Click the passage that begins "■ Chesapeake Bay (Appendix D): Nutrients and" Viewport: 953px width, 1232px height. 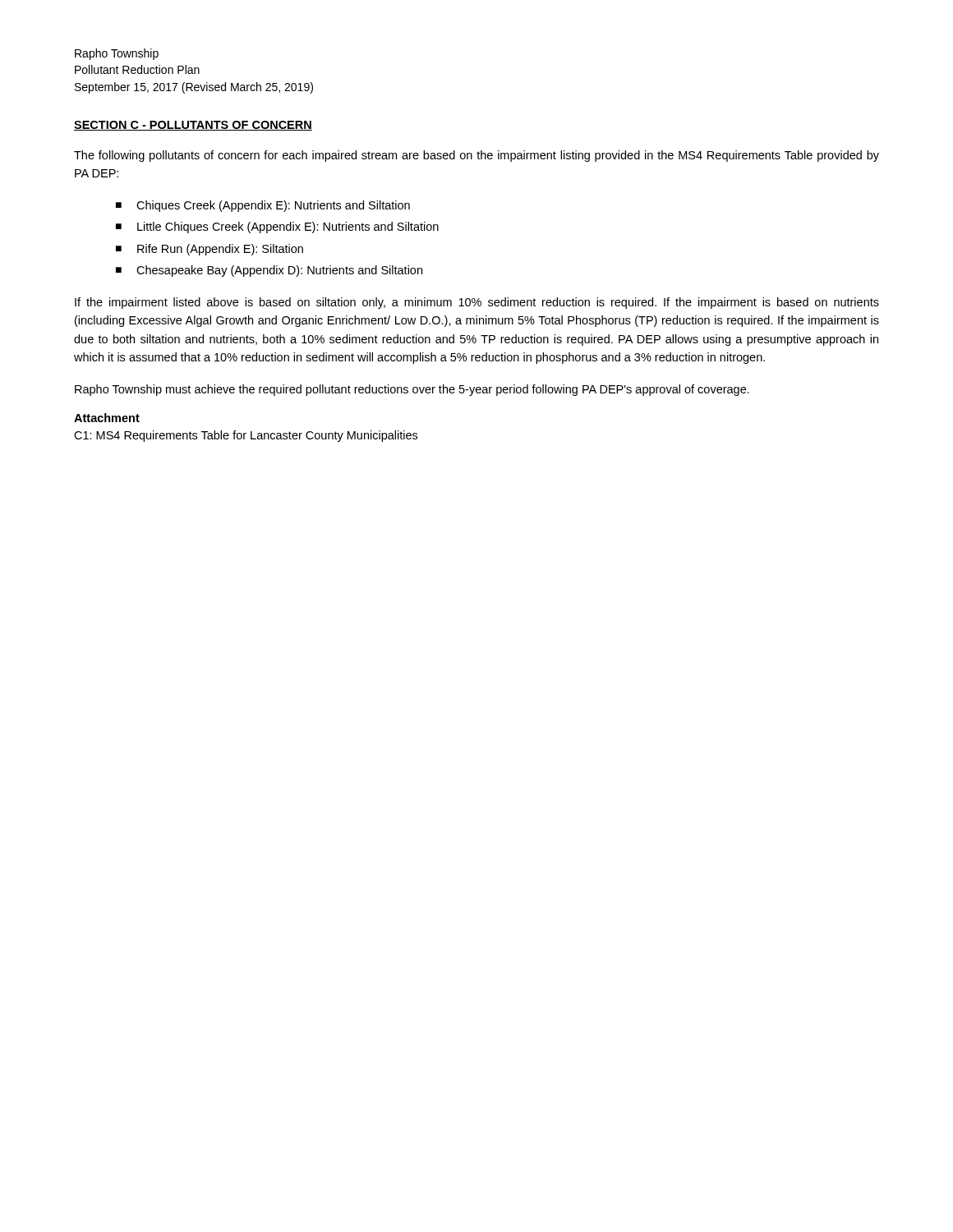[x=269, y=271]
